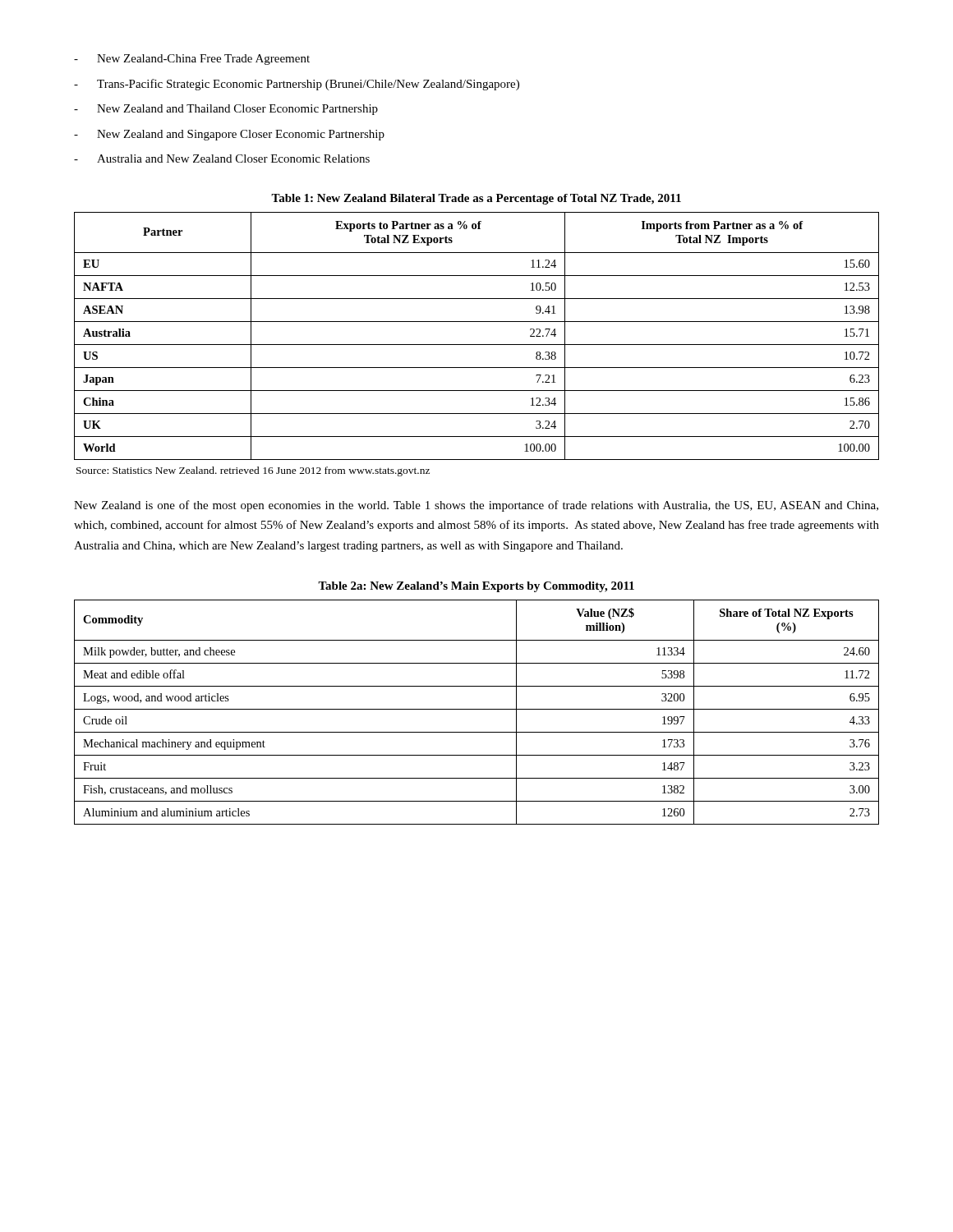The height and width of the screenshot is (1232, 953).
Task: Click on the text starting "Table 2a: New"
Action: pyautogui.click(x=476, y=585)
